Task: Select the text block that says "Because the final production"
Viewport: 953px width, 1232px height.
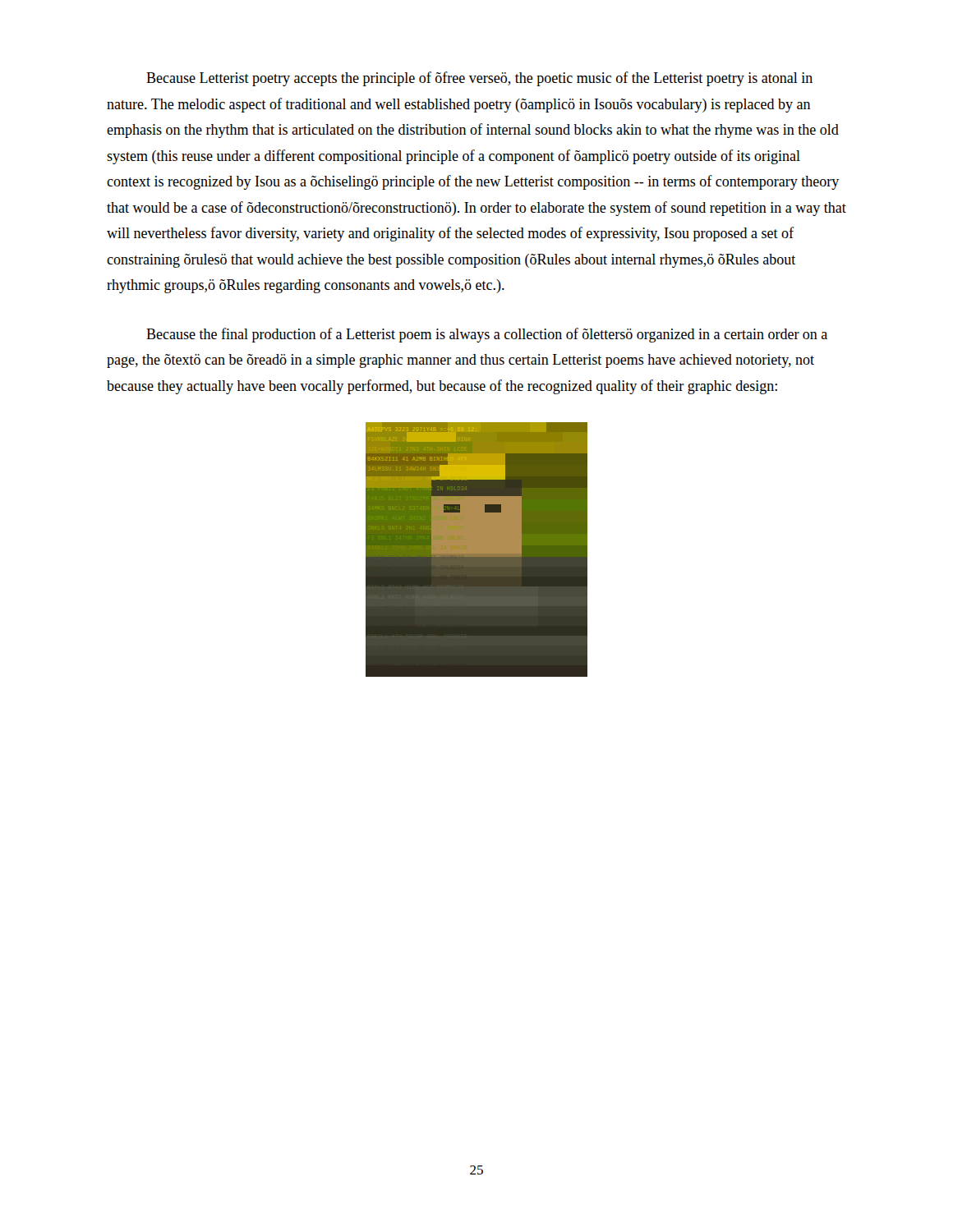Action: click(467, 360)
